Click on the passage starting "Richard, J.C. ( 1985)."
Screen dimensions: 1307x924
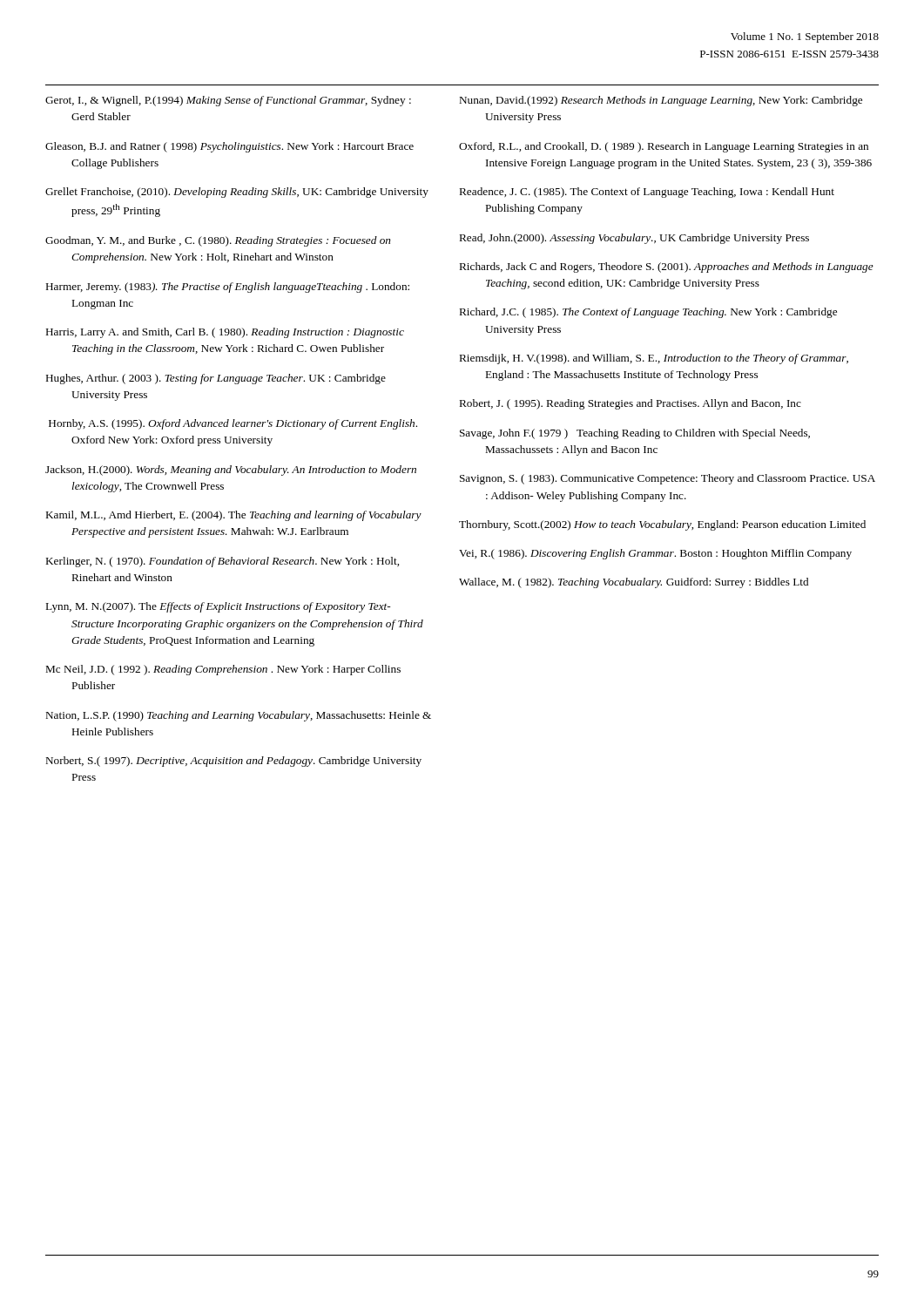648,320
